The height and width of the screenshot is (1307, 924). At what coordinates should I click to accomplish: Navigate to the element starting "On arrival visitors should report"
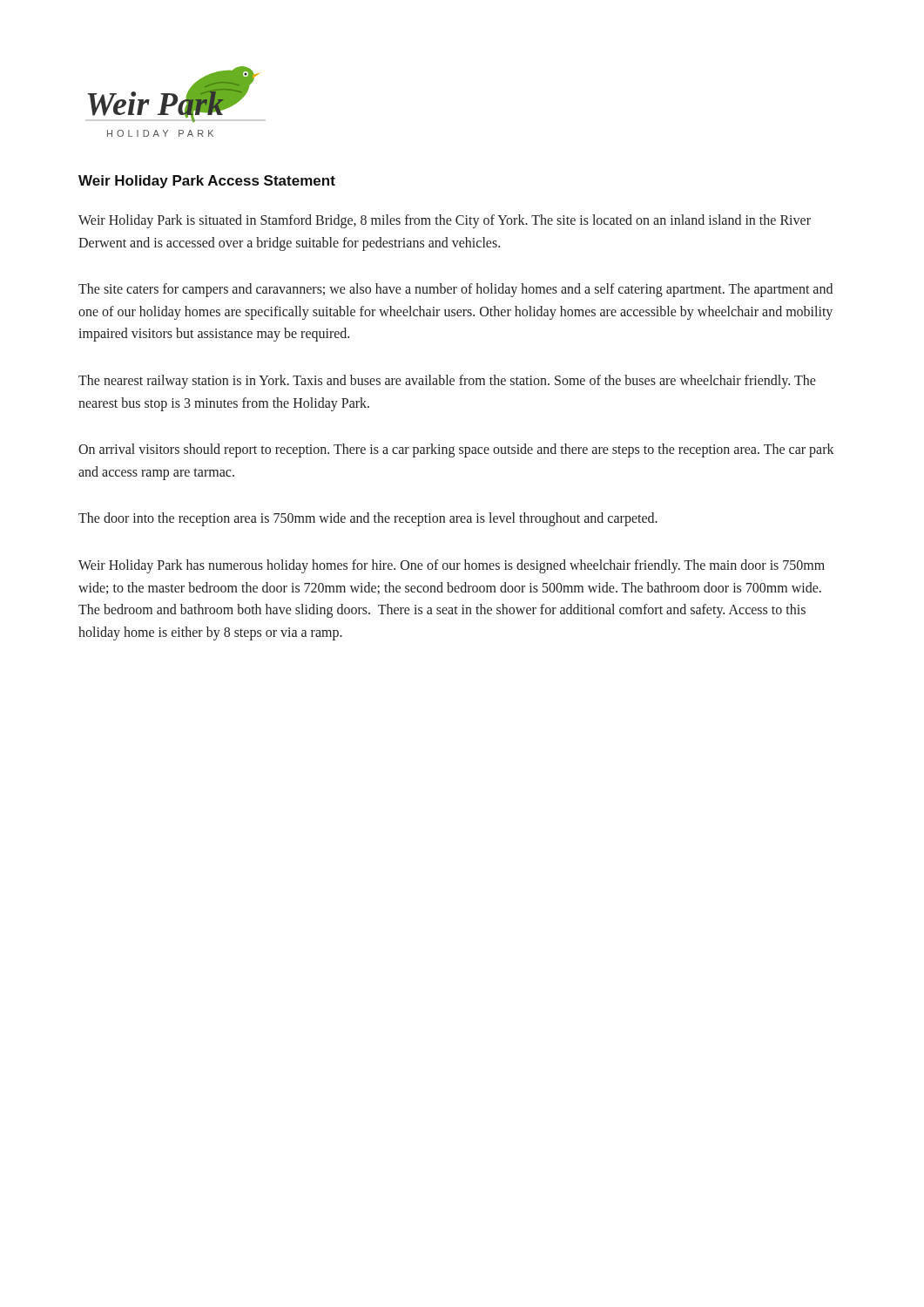(456, 460)
